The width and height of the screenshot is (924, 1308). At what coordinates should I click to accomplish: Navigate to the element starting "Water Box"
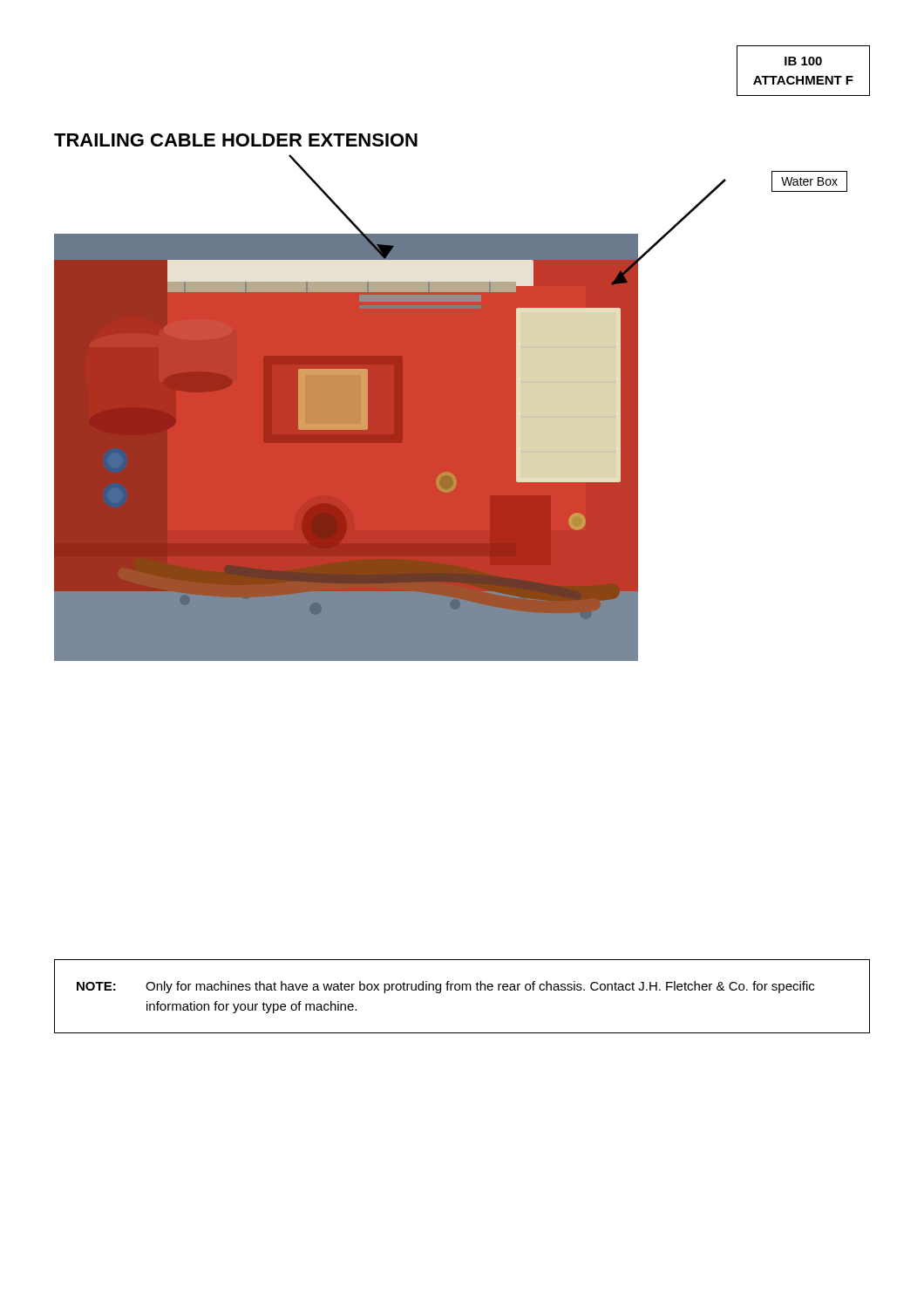(x=809, y=181)
